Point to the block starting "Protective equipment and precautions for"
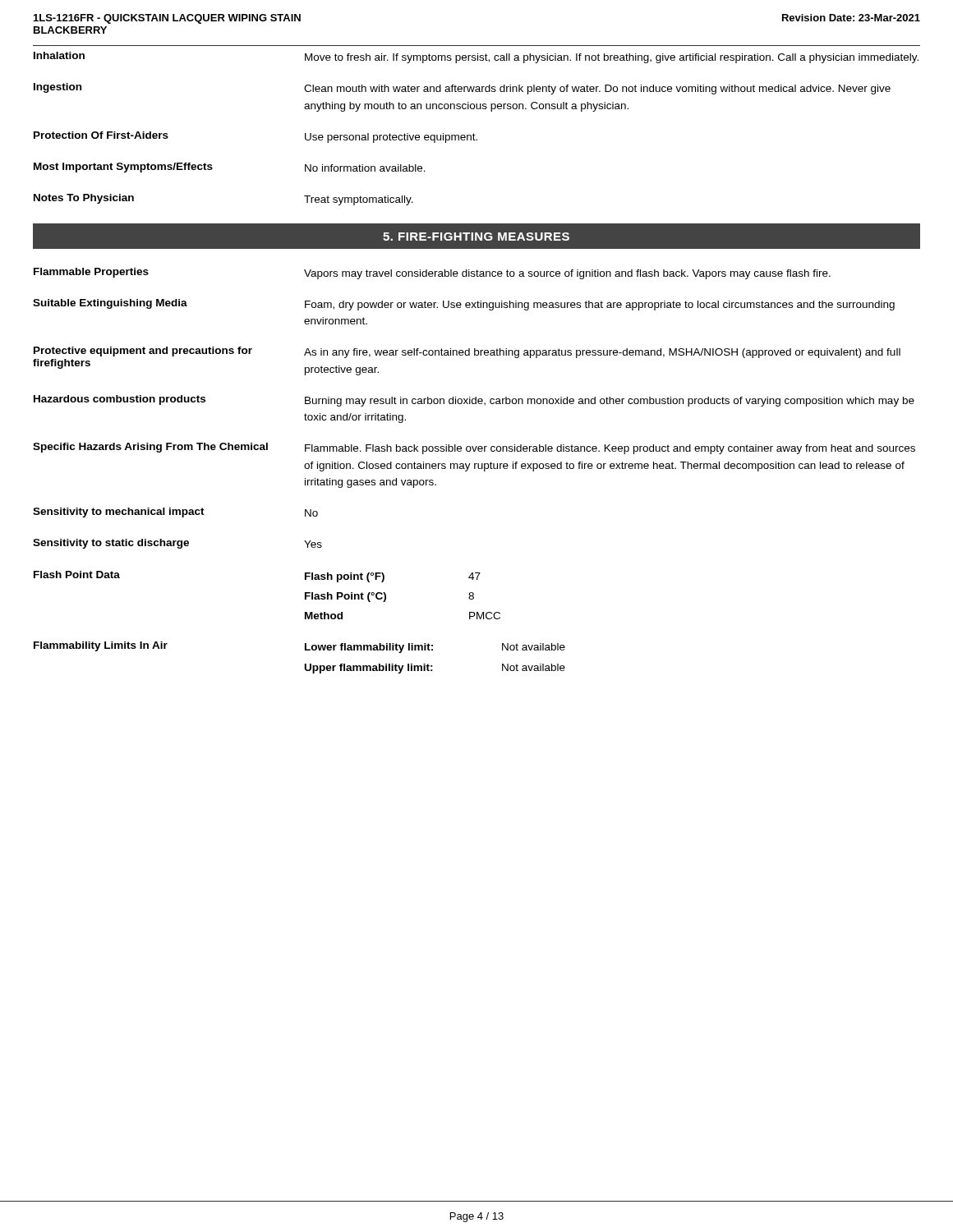Screen dimensions: 1232x953 tap(476, 361)
